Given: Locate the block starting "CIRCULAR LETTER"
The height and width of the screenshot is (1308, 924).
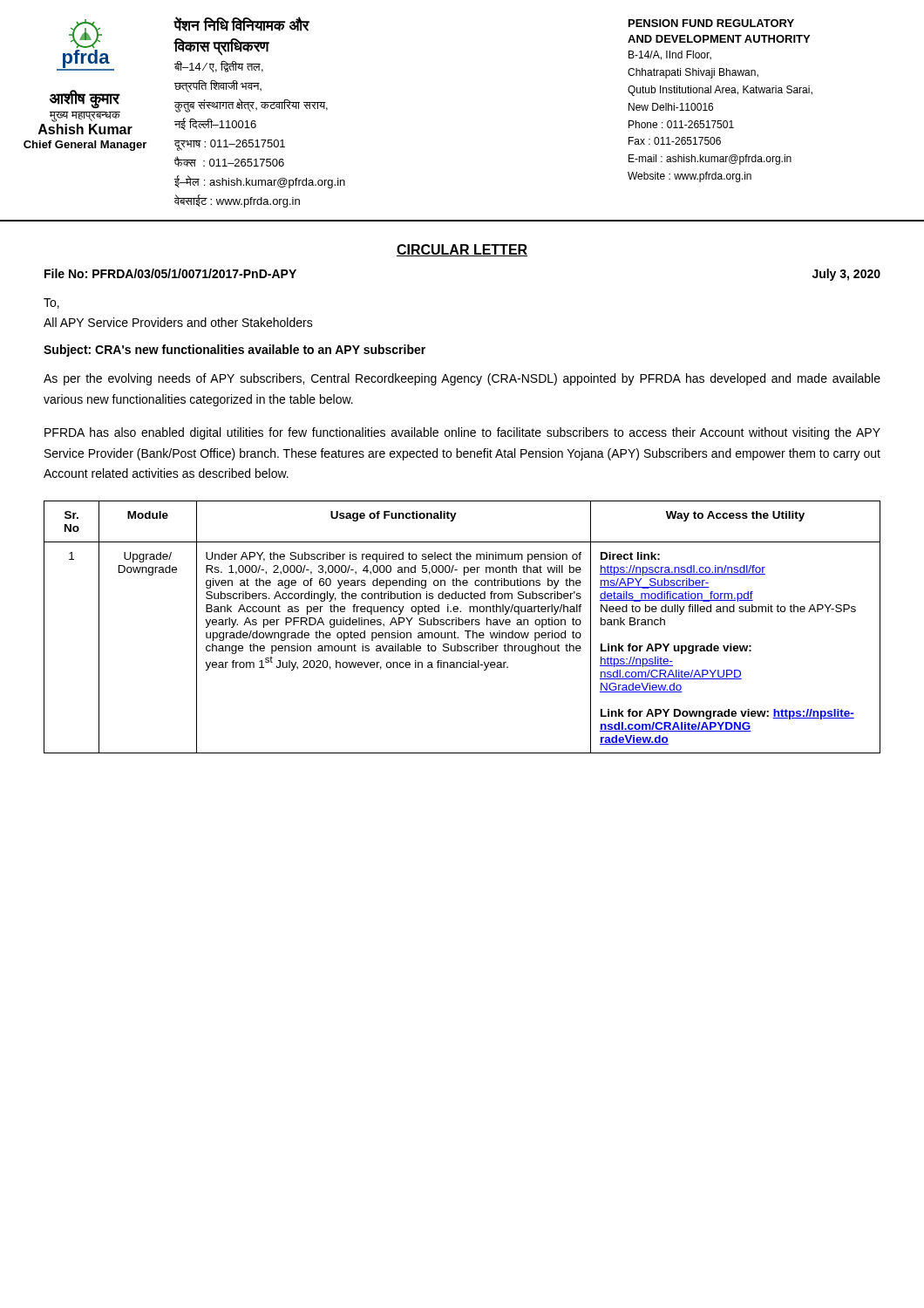Looking at the screenshot, I should tap(462, 250).
